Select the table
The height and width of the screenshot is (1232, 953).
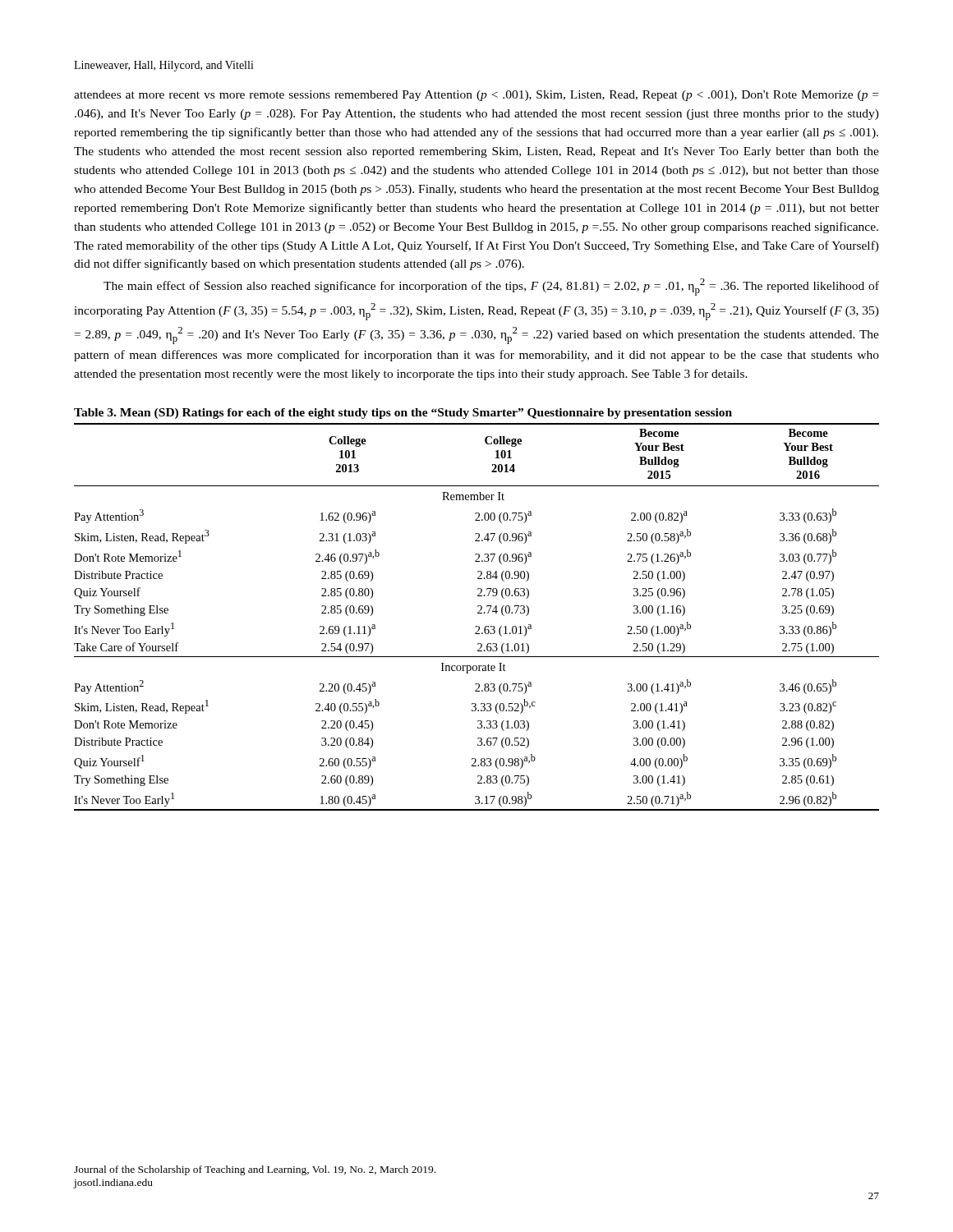476,617
